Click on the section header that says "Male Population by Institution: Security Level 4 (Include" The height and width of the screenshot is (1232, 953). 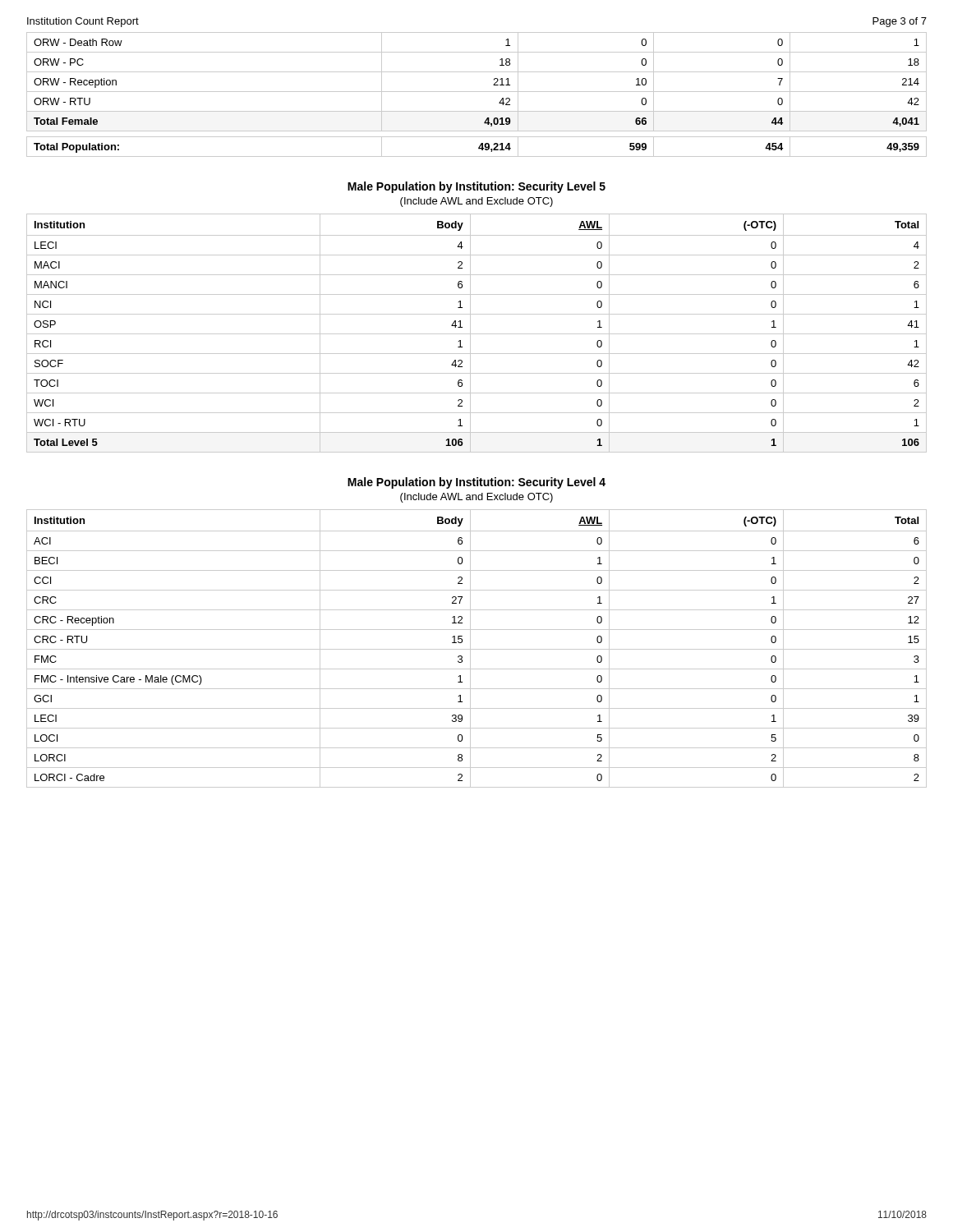(x=476, y=489)
